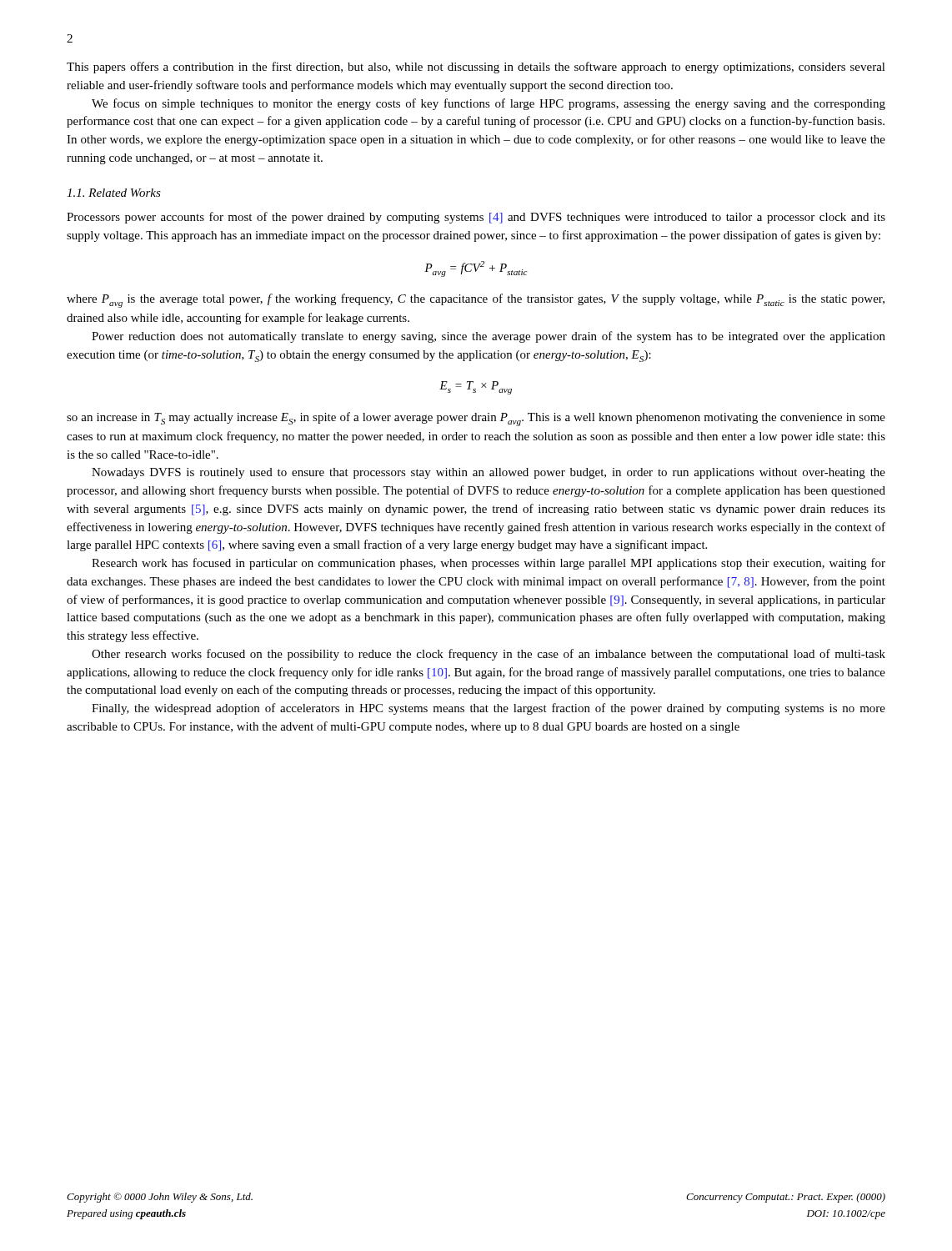Where is the passage that starts "We focus on simple"?
952x1251 pixels.
click(476, 131)
